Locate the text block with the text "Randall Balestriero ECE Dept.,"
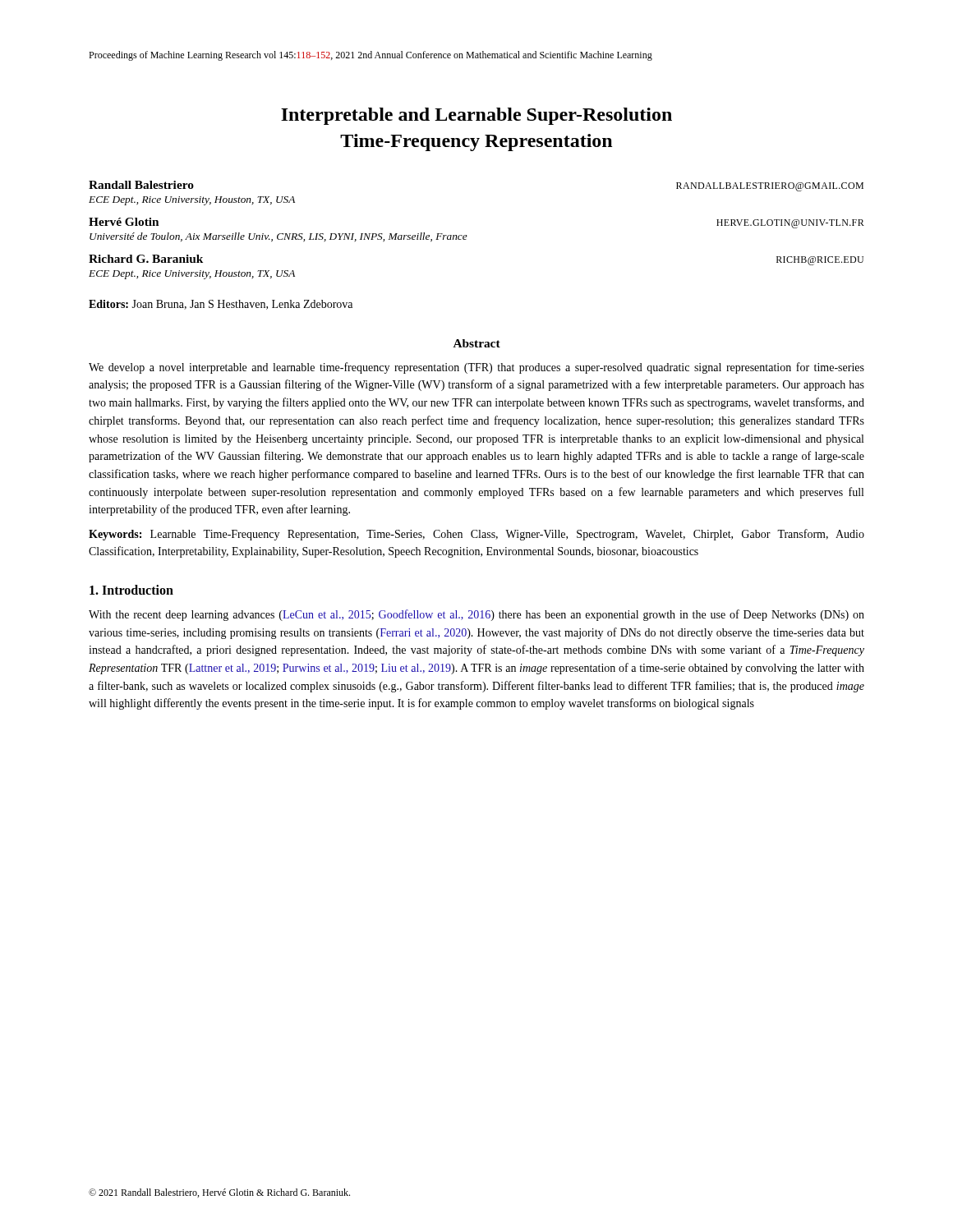Viewport: 953px width, 1232px height. 476,229
